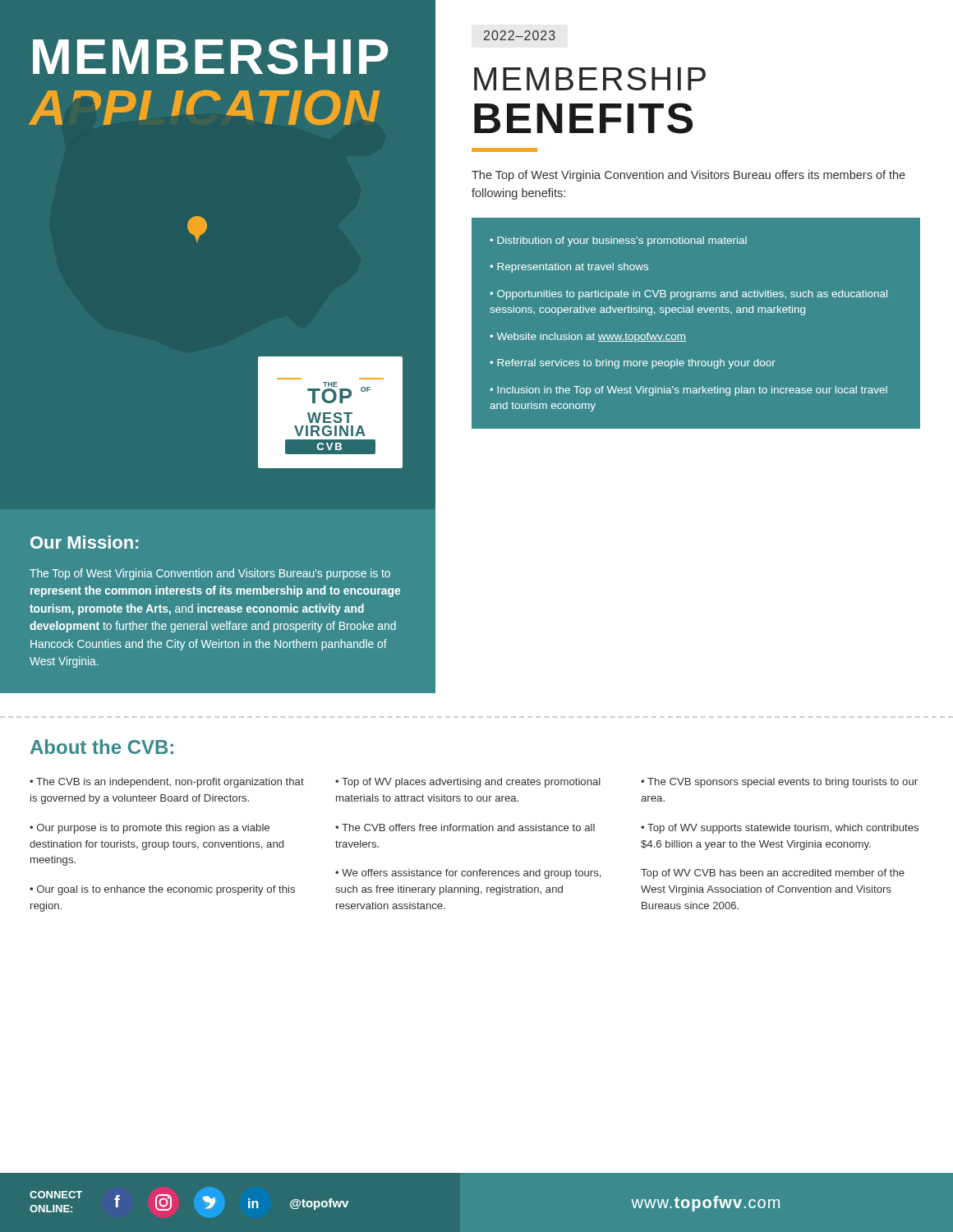Image resolution: width=953 pixels, height=1232 pixels.
Task: Click on the list item that reads "• Representation at travel shows"
Action: coord(569,267)
